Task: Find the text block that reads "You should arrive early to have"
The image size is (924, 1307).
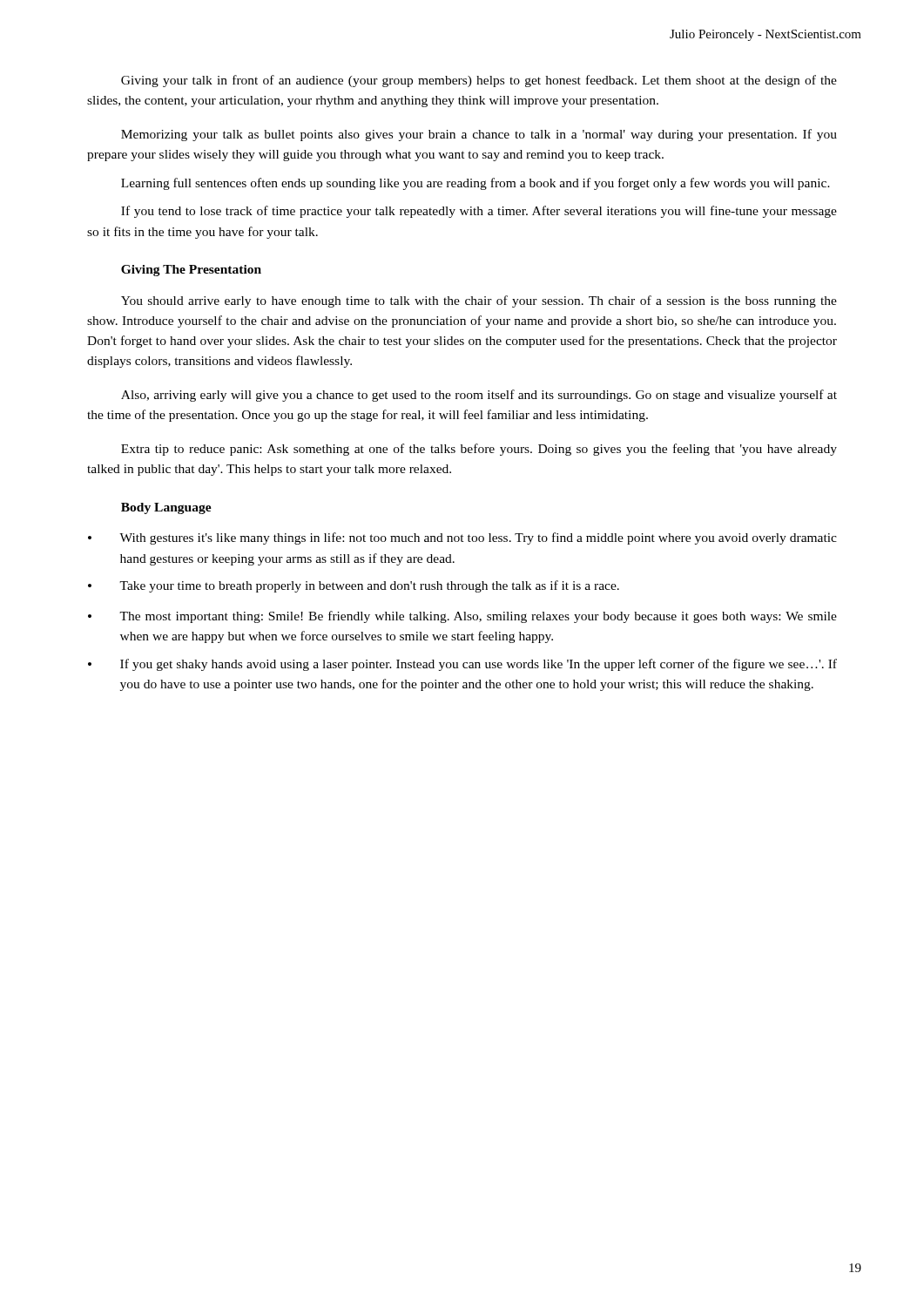Action: 462,330
